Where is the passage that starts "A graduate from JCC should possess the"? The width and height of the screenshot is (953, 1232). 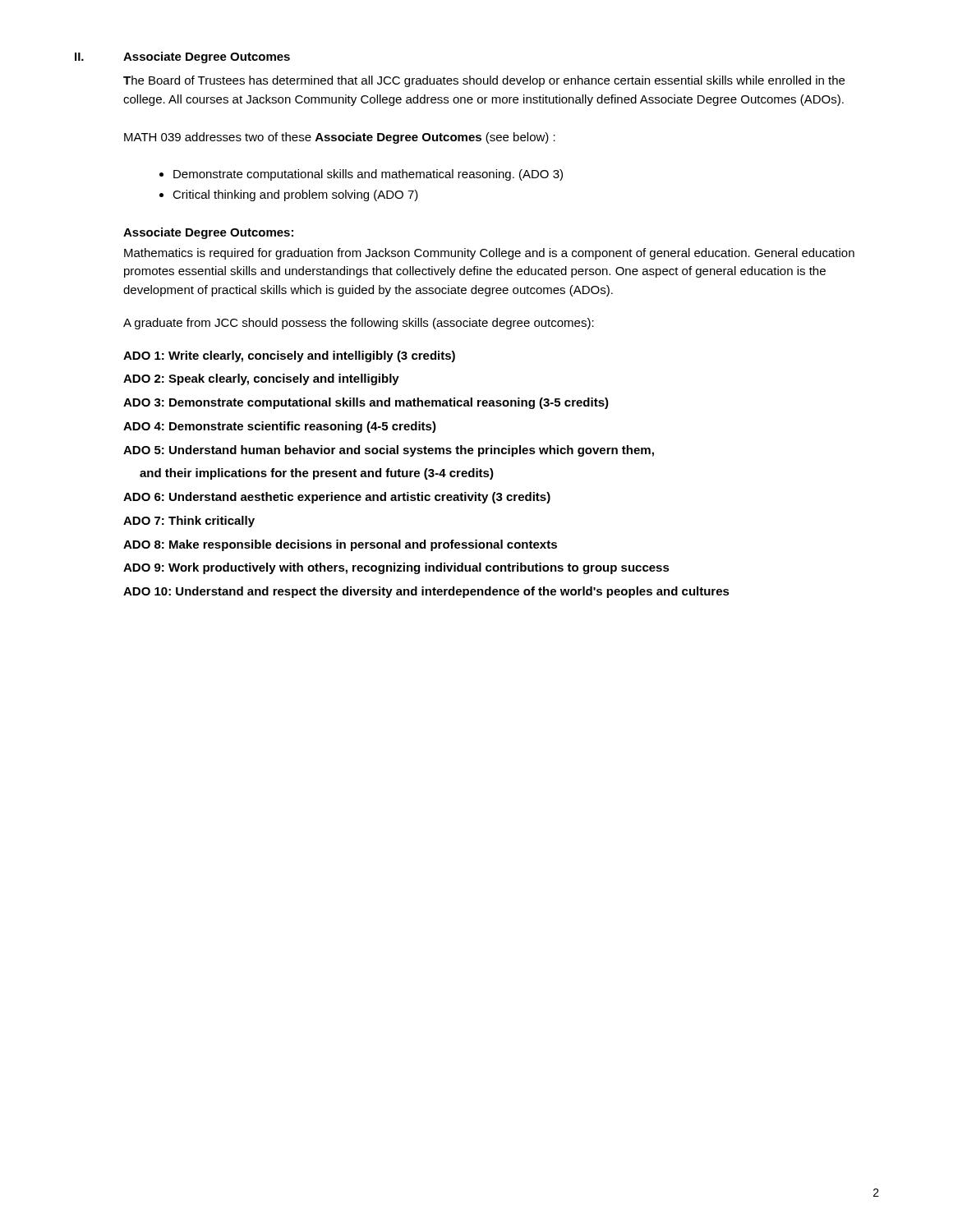pyautogui.click(x=359, y=322)
